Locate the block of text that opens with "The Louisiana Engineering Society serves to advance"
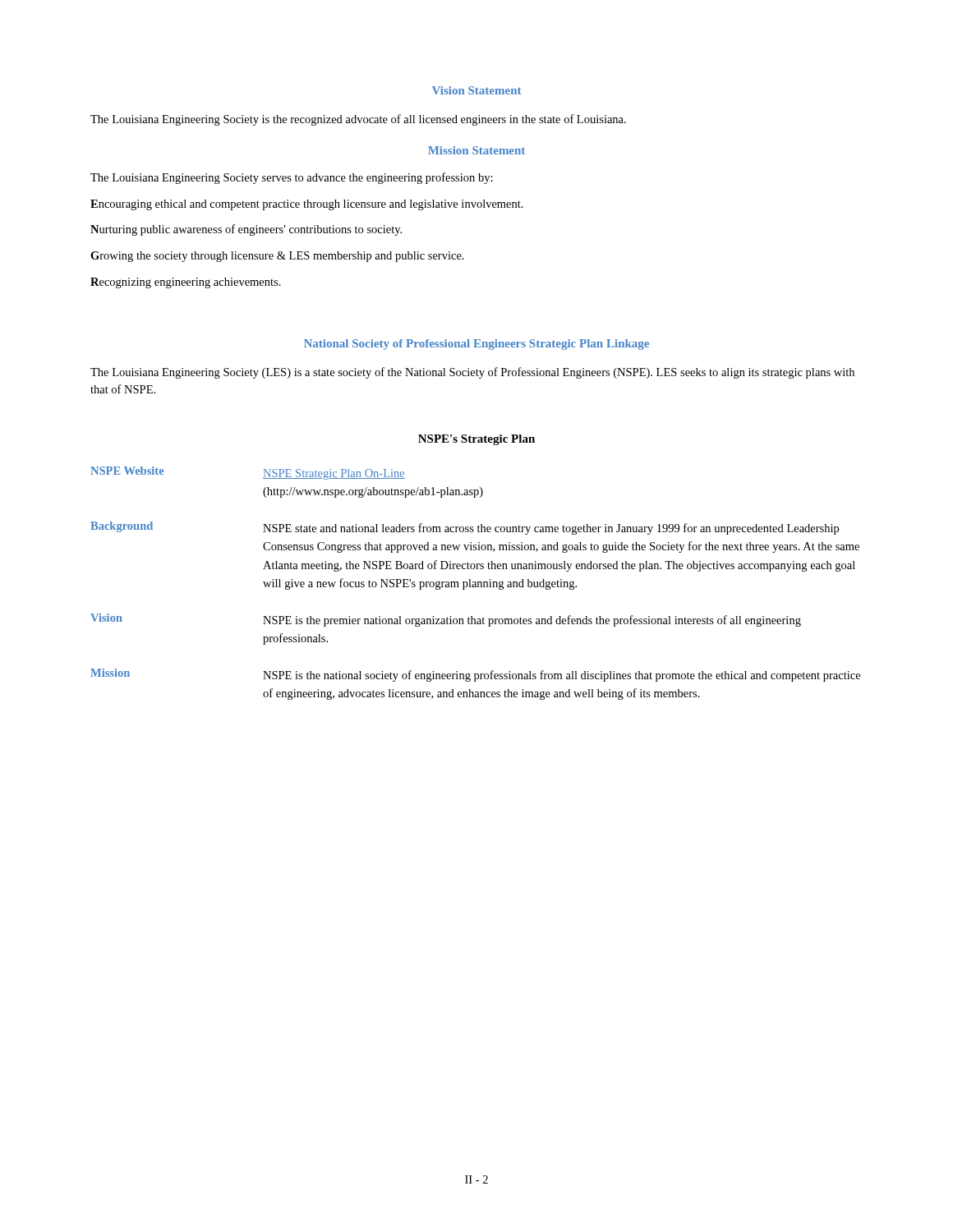Viewport: 953px width, 1232px height. click(292, 177)
